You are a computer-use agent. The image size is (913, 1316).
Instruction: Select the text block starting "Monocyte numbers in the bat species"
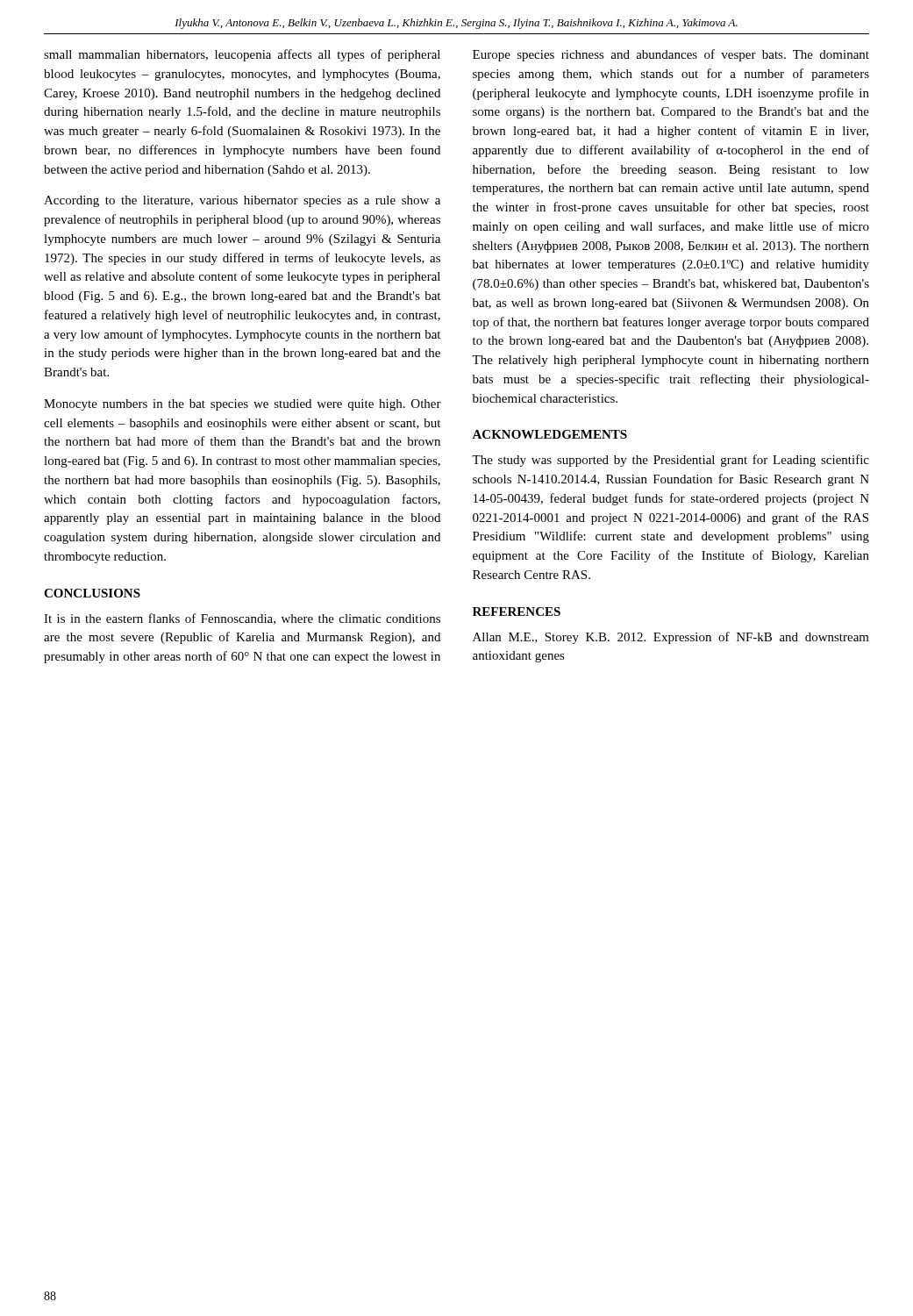pos(242,480)
